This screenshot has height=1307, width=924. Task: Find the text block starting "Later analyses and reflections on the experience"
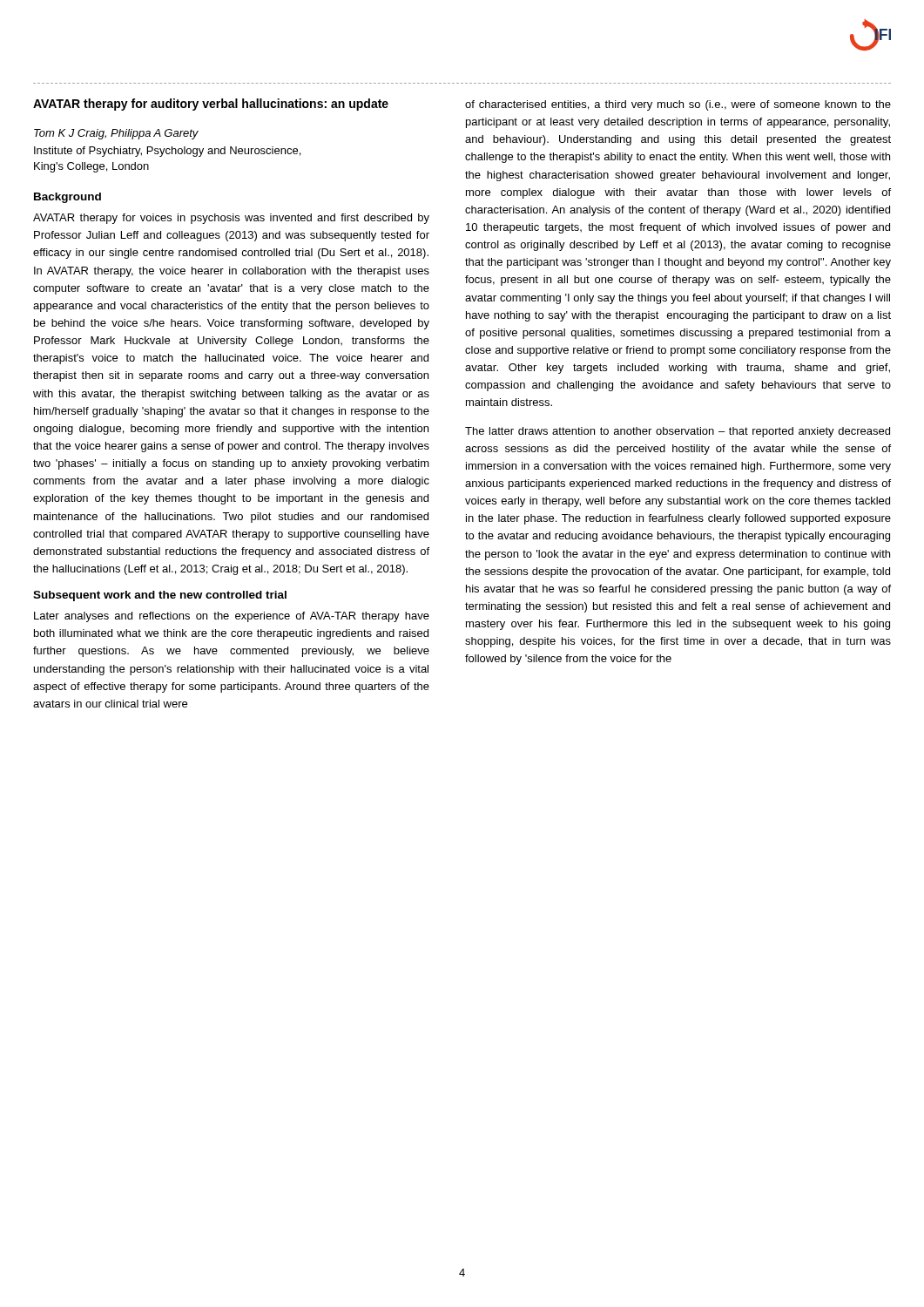pyautogui.click(x=231, y=660)
